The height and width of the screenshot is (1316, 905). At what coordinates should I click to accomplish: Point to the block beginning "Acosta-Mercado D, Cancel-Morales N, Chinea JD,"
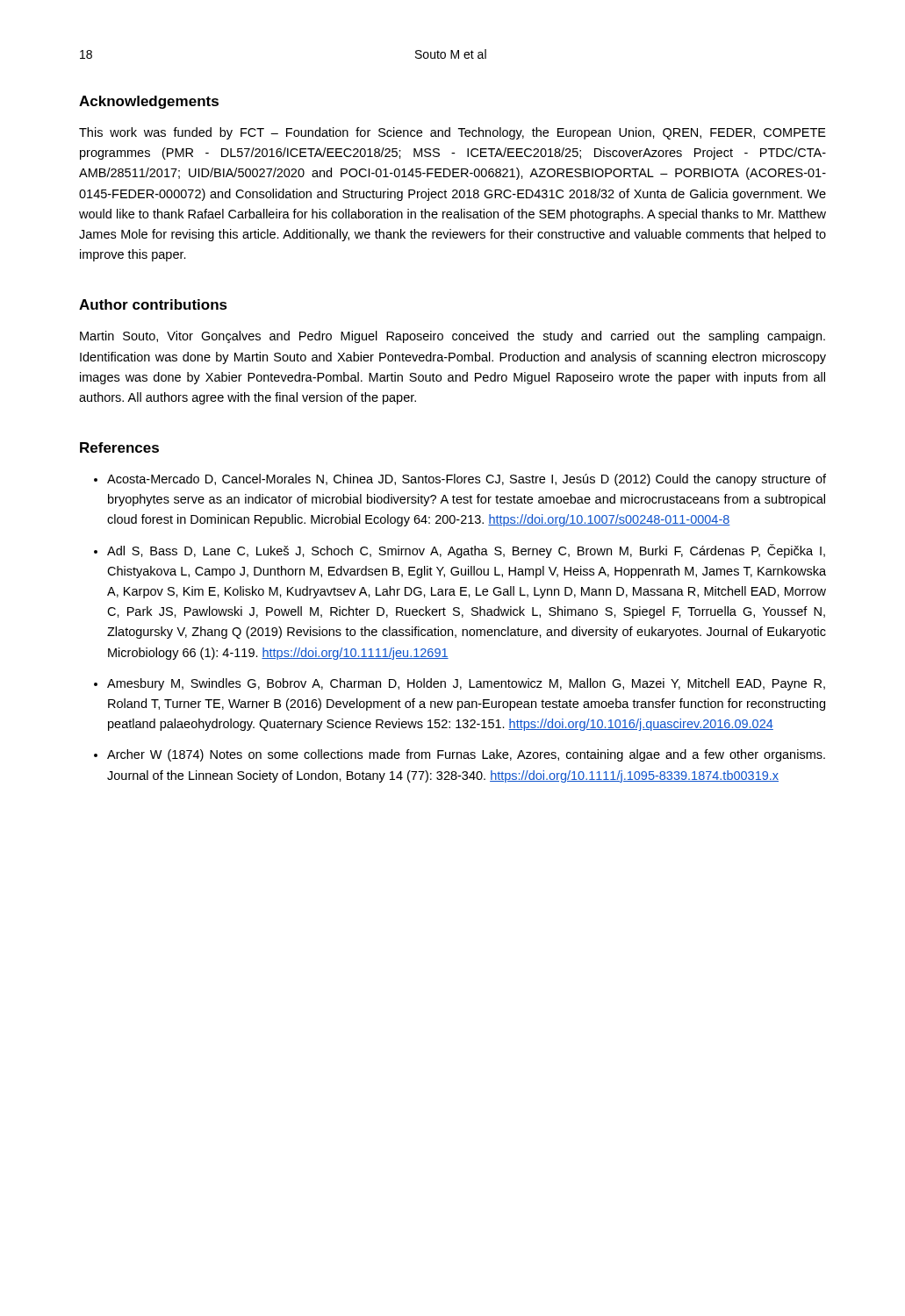[x=467, y=499]
